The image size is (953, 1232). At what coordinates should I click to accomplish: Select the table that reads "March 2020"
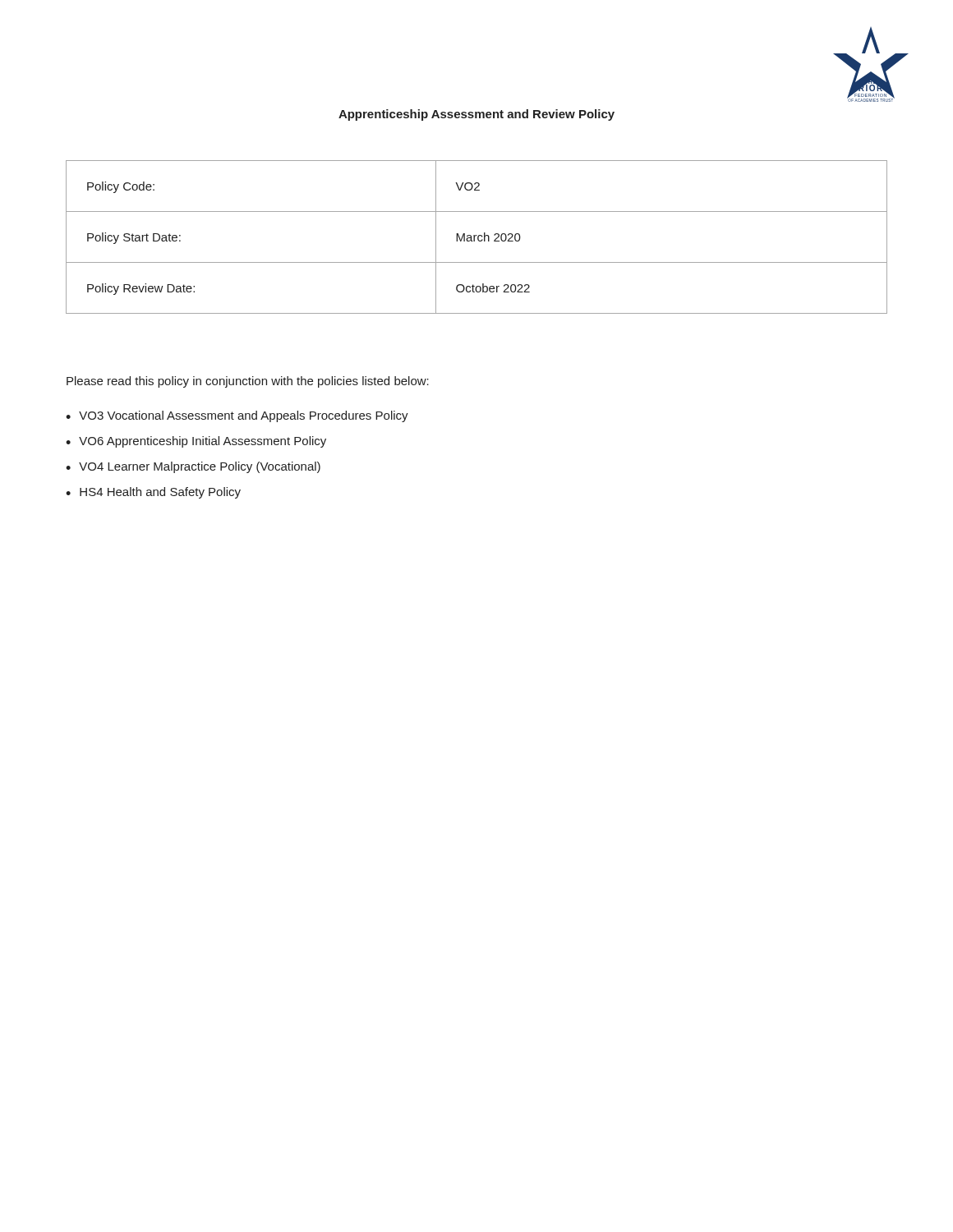pyautogui.click(x=476, y=237)
